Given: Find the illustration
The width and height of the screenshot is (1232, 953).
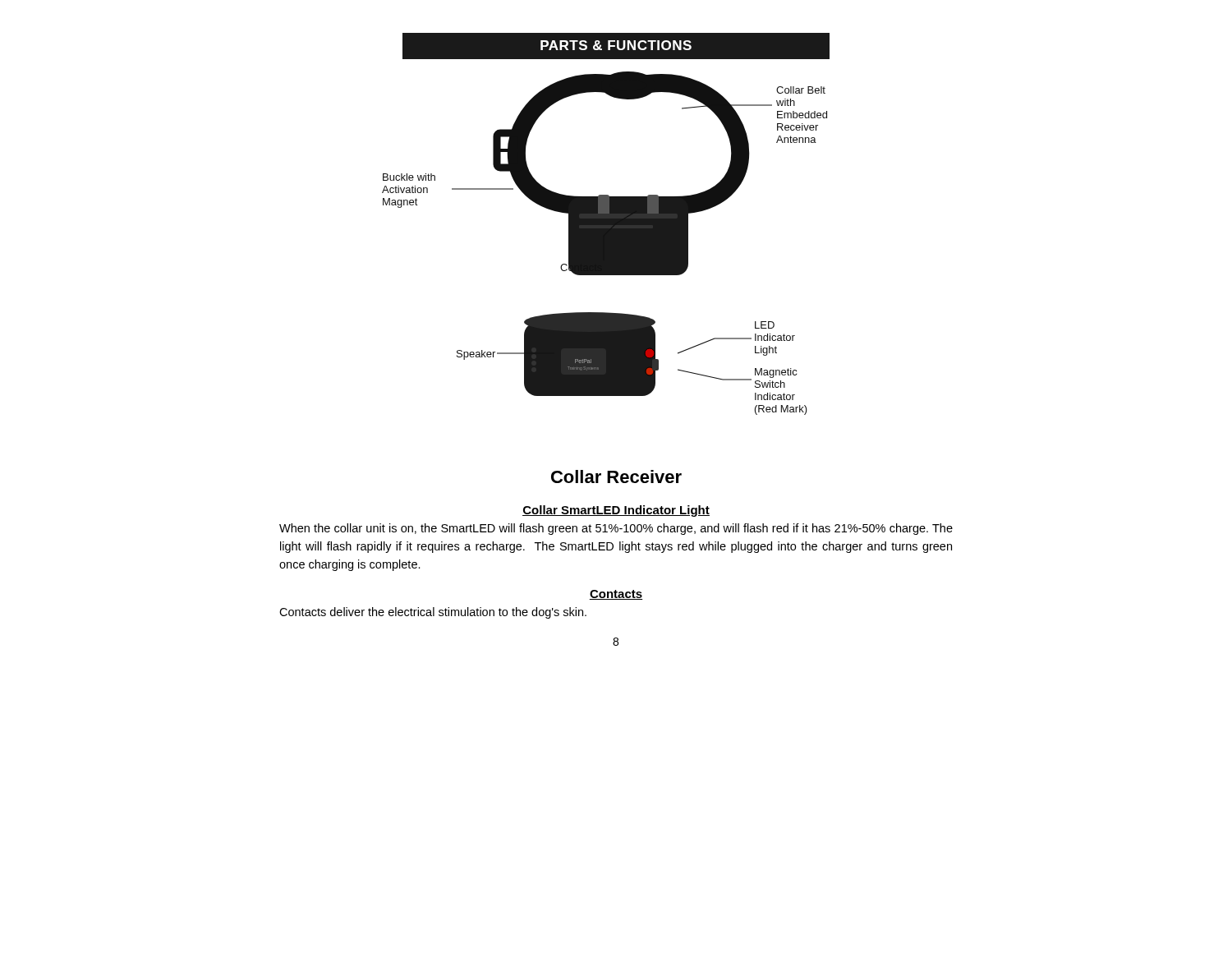Looking at the screenshot, I should point(616,247).
